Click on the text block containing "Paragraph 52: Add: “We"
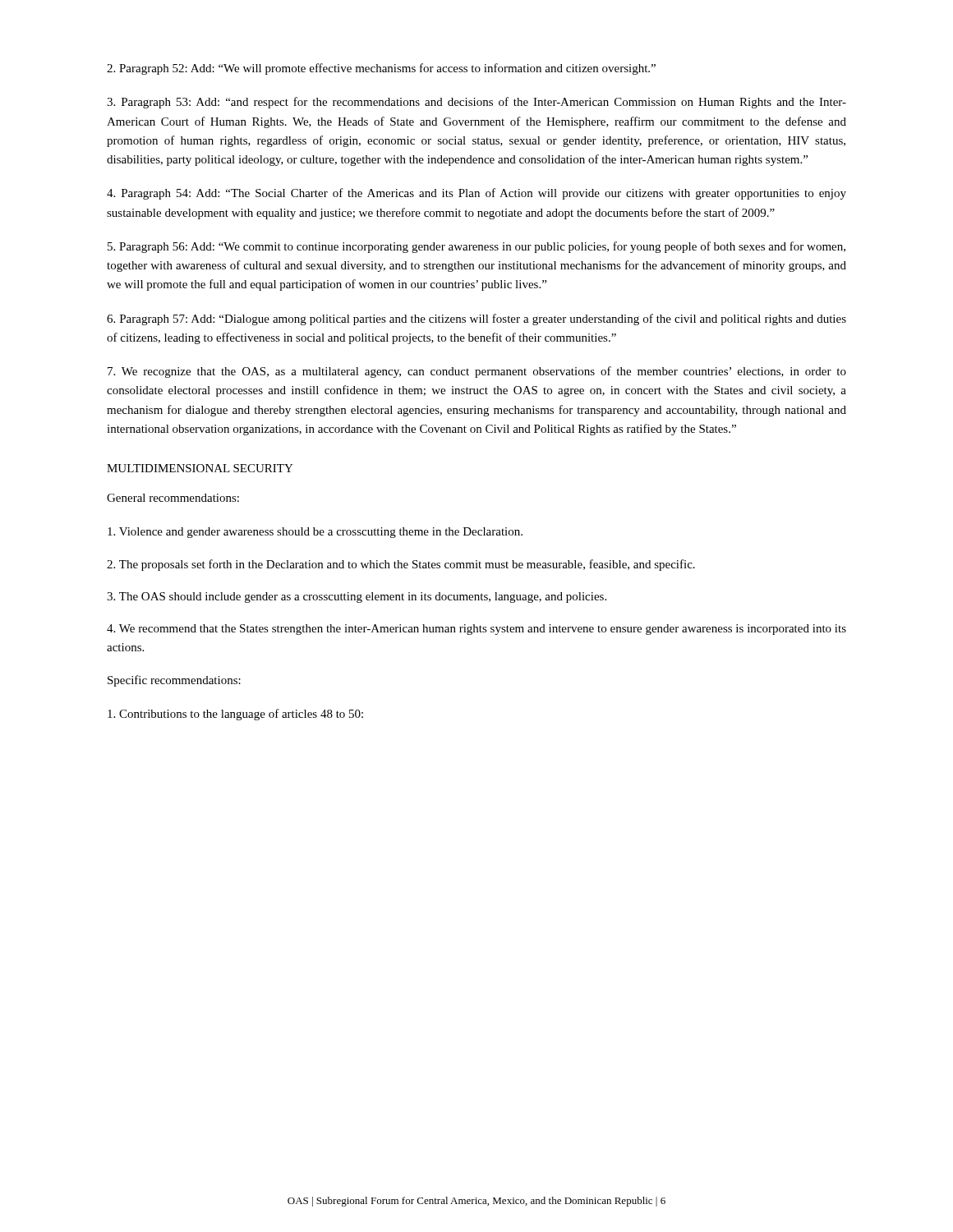Screen dimensions: 1232x953 [382, 68]
